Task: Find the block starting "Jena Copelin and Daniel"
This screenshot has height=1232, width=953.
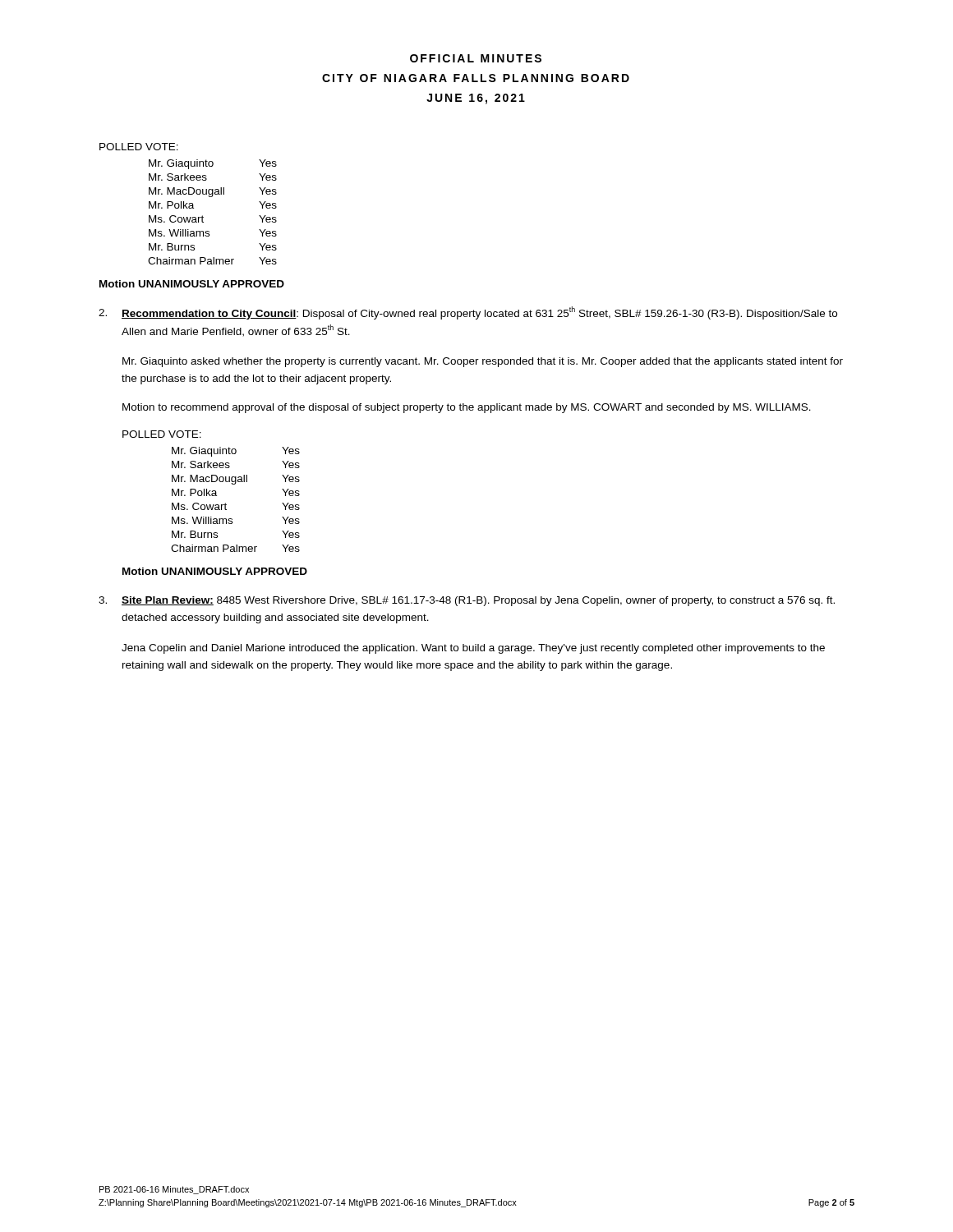Action: coord(473,656)
